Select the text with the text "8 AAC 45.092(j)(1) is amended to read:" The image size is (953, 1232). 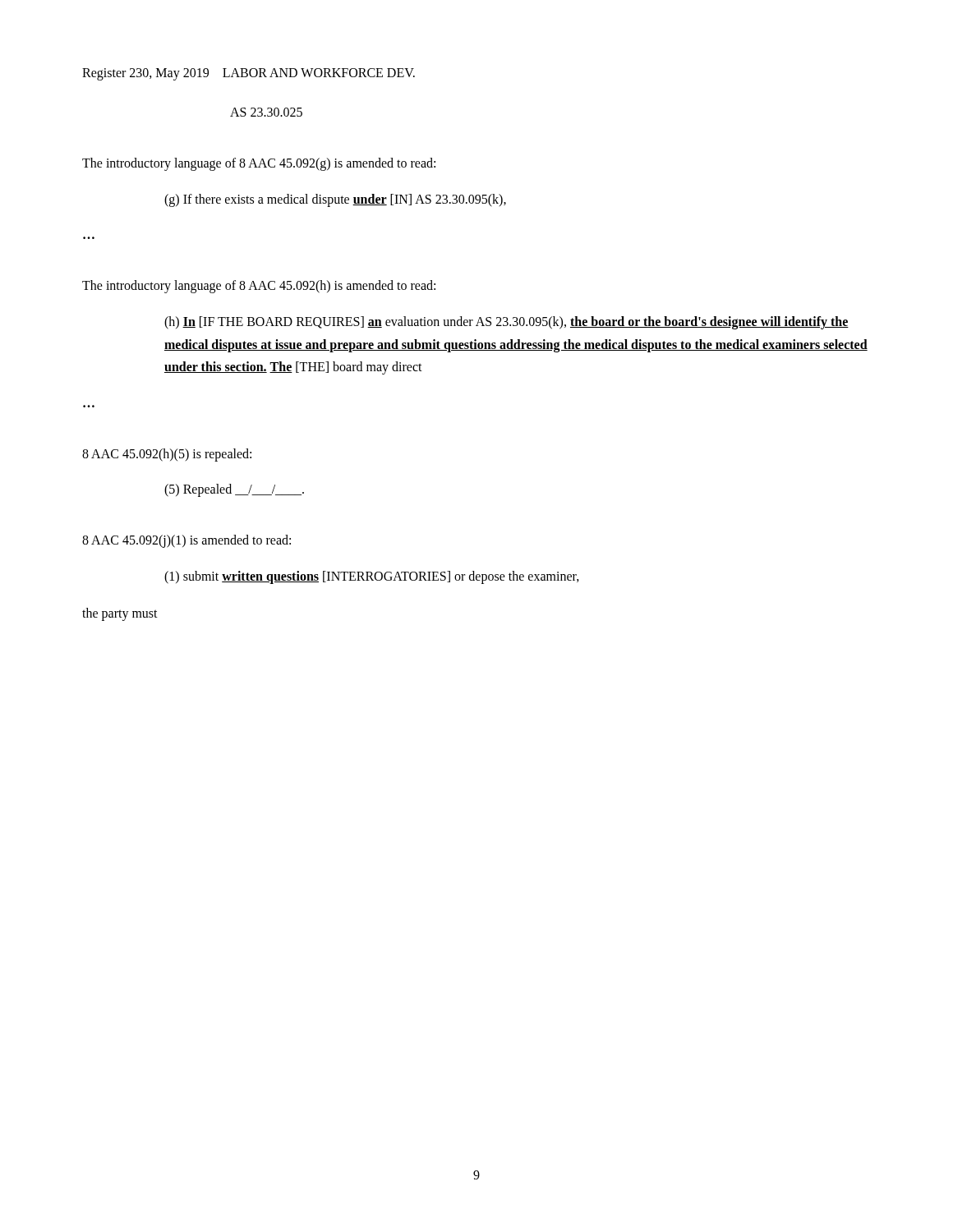coord(187,540)
